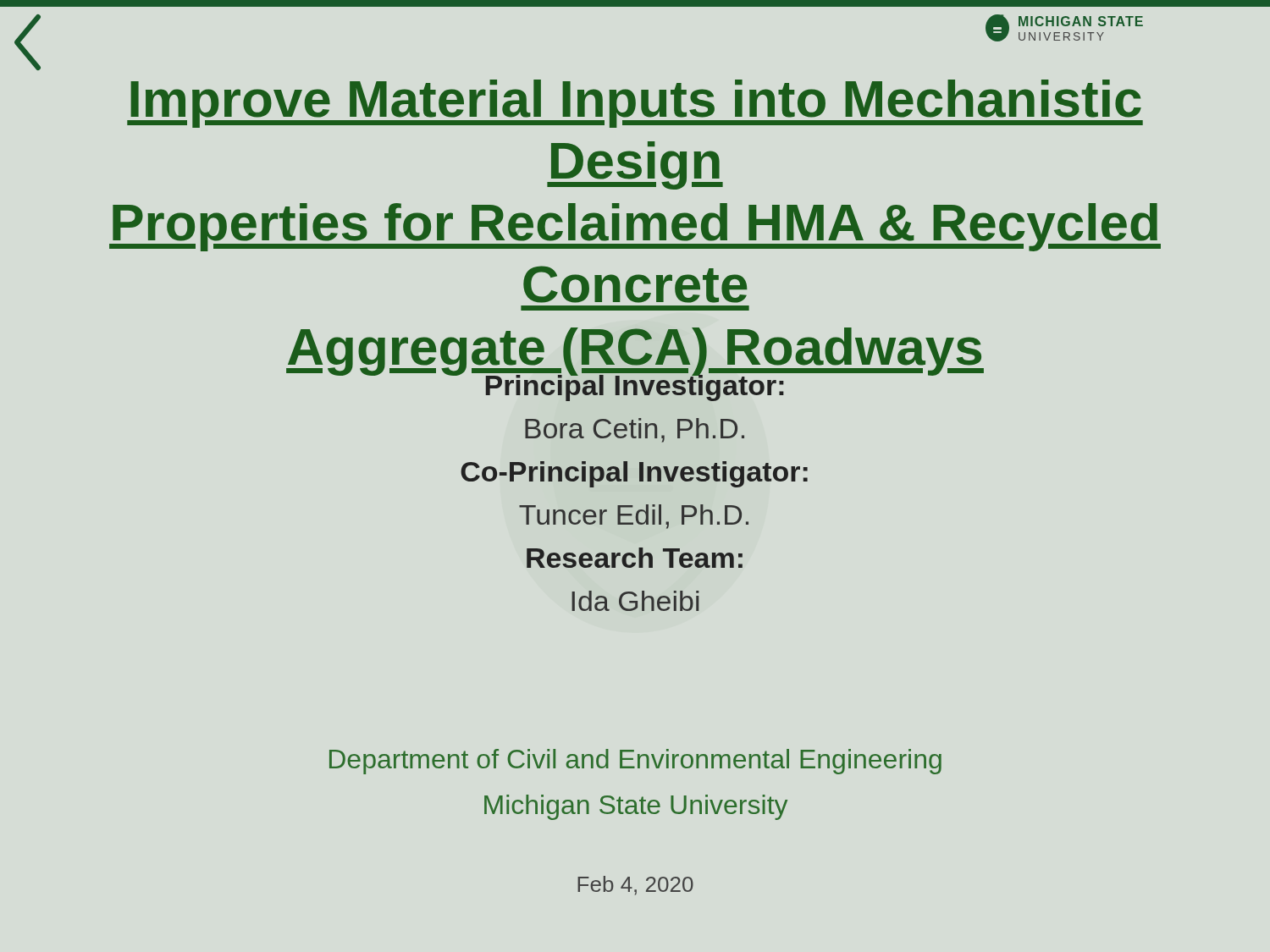Locate the text "Feb 4, 2020"
Image resolution: width=1270 pixels, height=952 pixels.
635,884
